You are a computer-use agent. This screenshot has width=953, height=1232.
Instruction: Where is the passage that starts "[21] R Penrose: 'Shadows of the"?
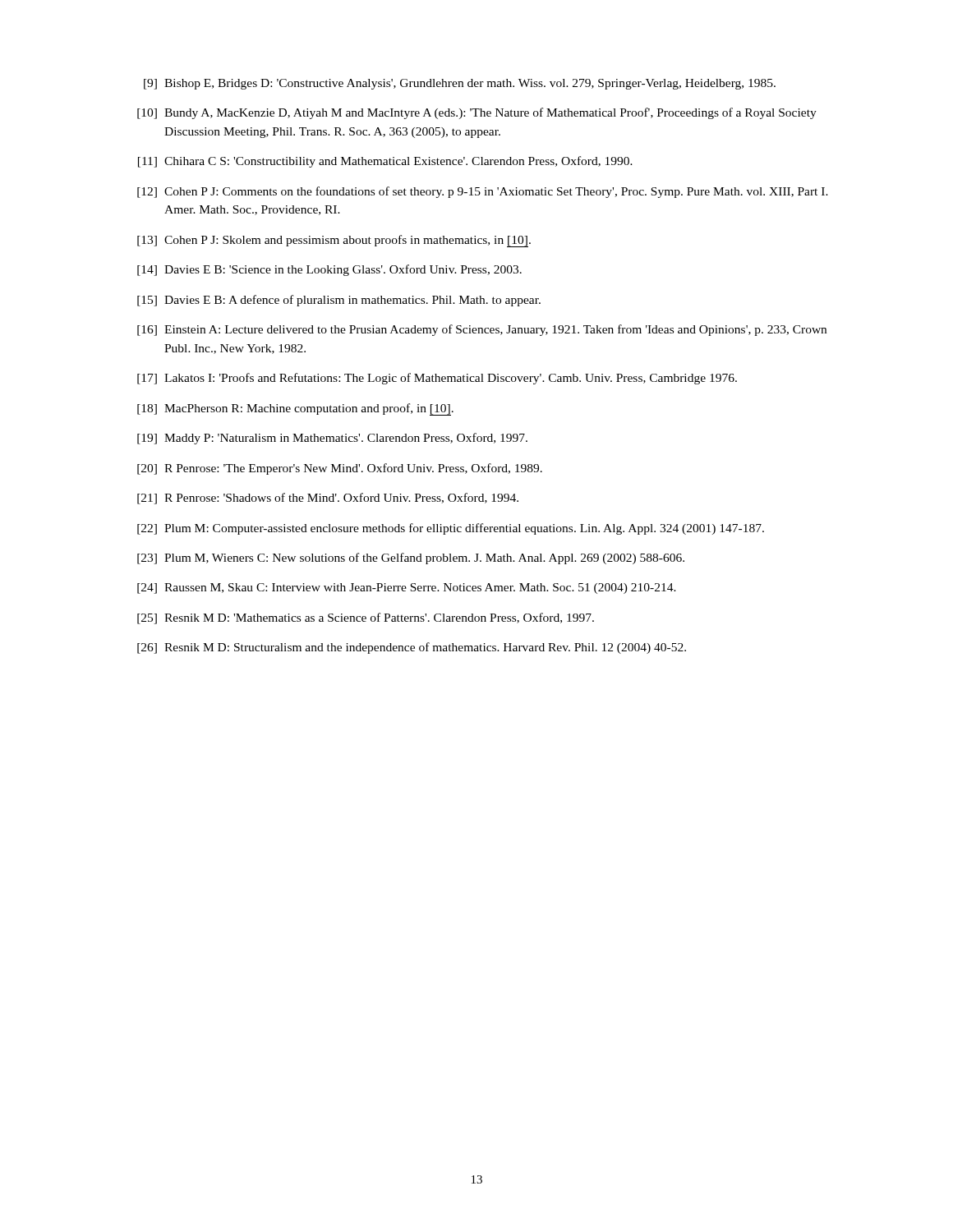pyautogui.click(x=476, y=498)
